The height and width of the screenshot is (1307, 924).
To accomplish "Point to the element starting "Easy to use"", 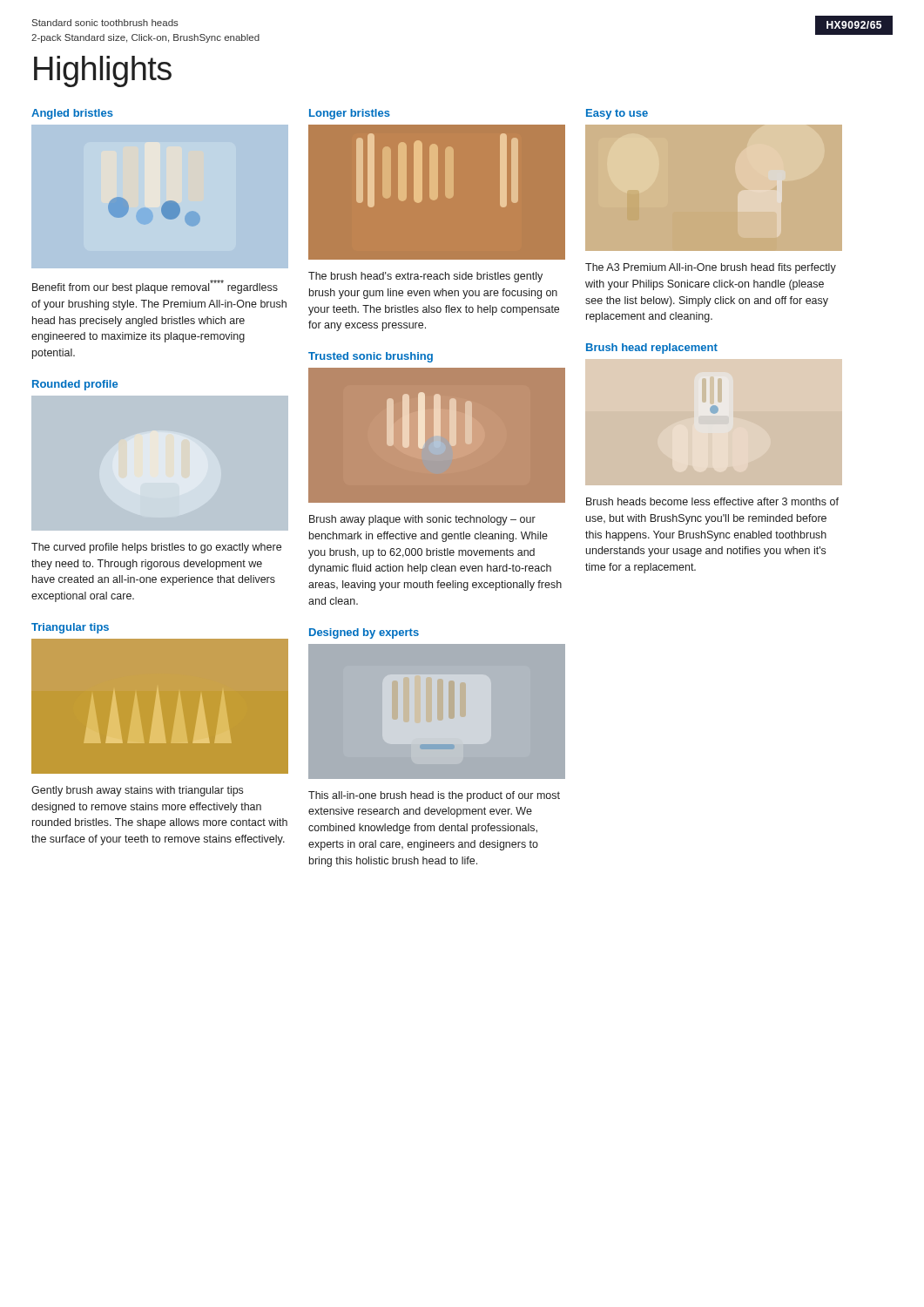I will [617, 113].
